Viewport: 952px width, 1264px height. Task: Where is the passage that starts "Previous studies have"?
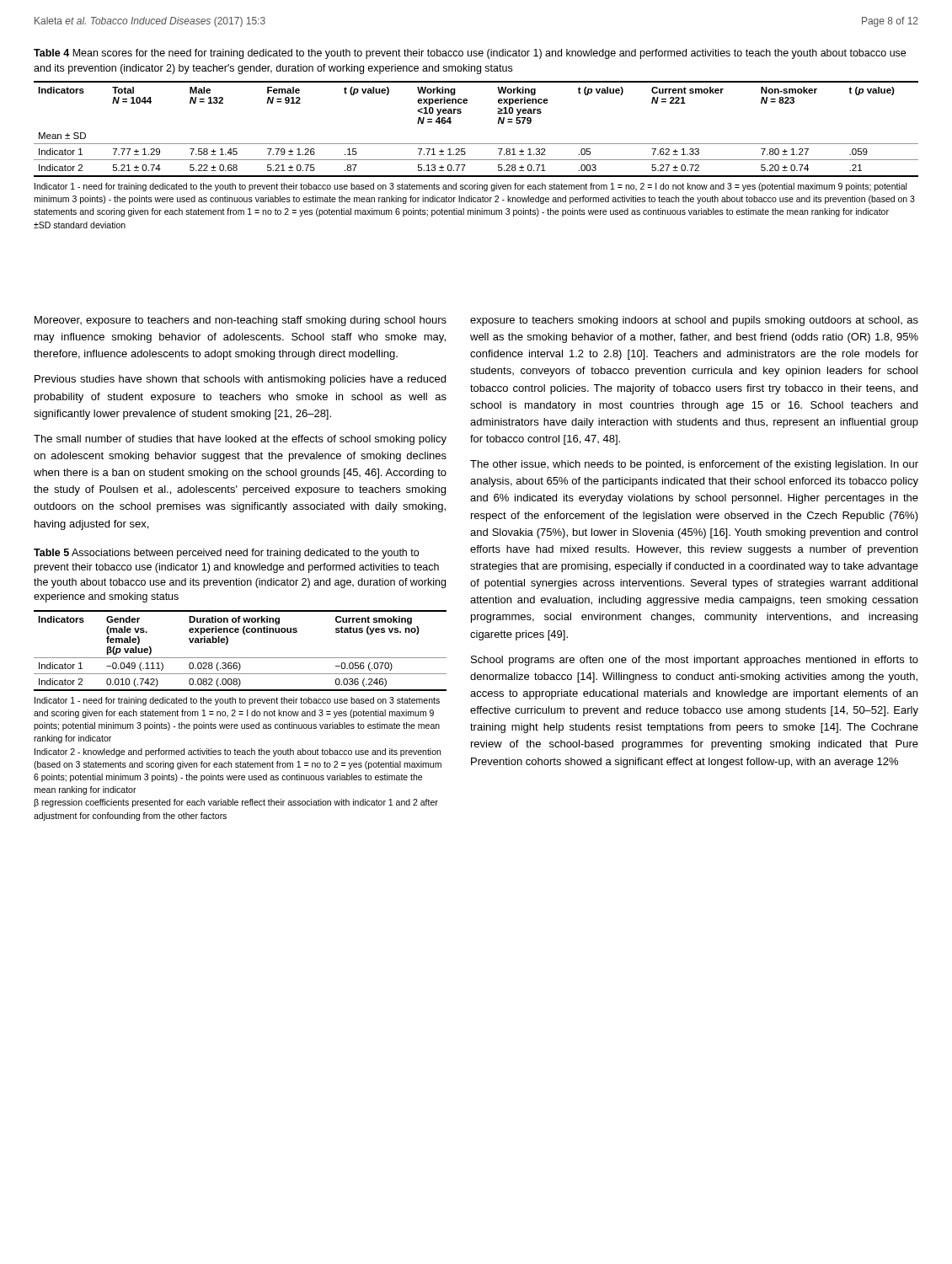(240, 396)
